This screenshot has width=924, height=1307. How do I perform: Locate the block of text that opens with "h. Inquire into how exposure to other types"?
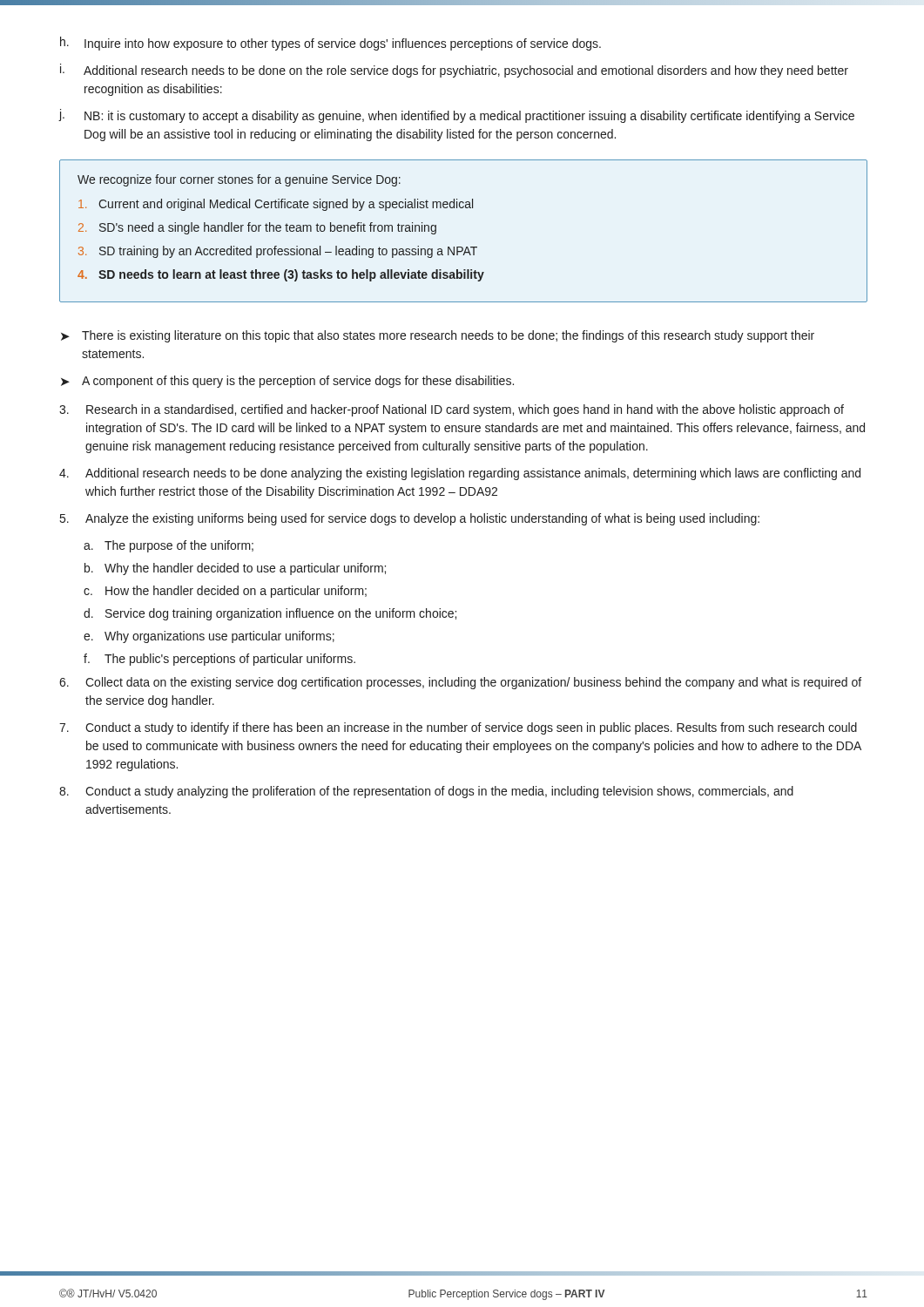(x=463, y=44)
